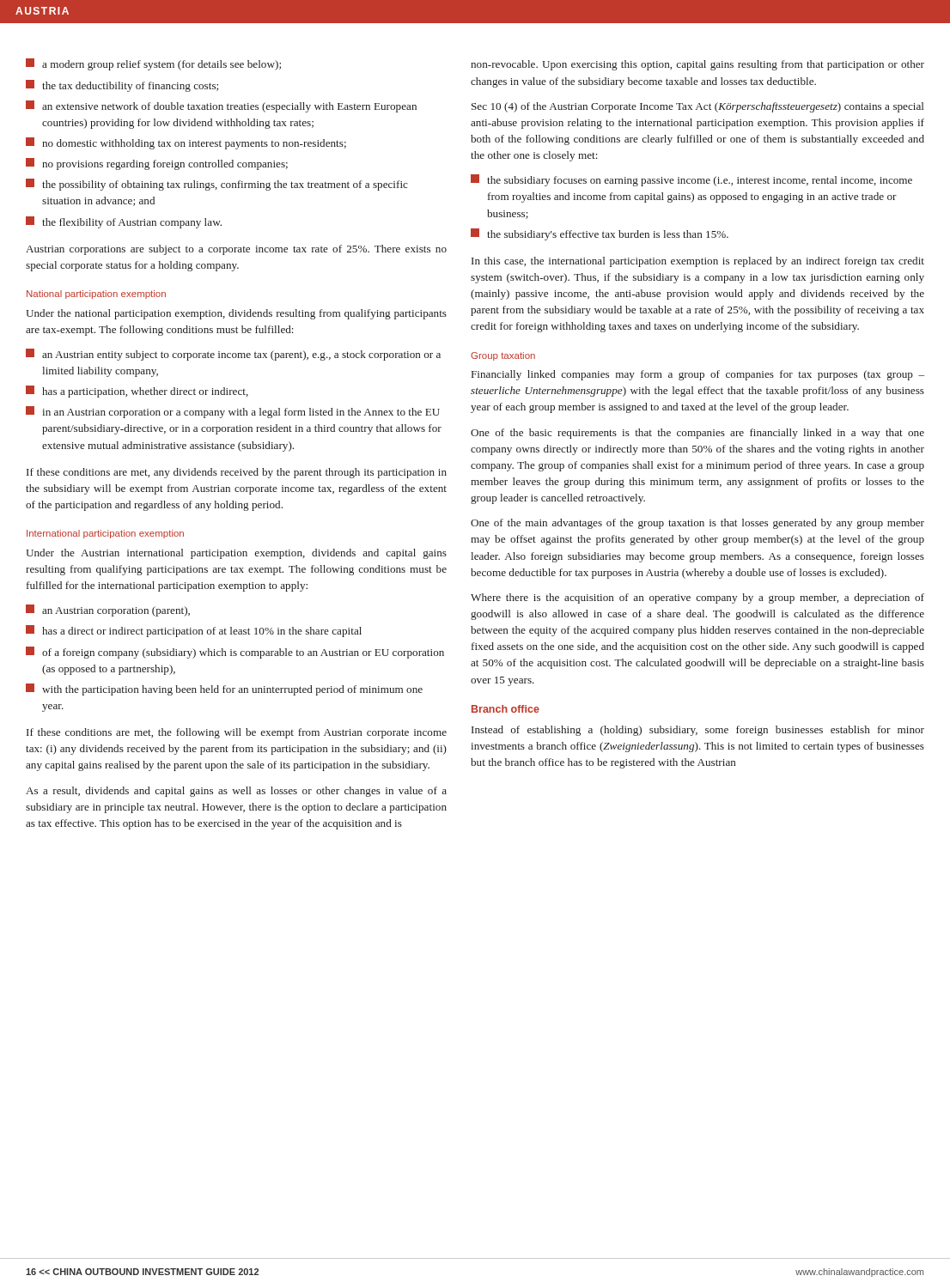This screenshot has height=1288, width=950.
Task: Select the block starting "Under the national participation exemption, dividends resulting"
Action: coord(236,321)
